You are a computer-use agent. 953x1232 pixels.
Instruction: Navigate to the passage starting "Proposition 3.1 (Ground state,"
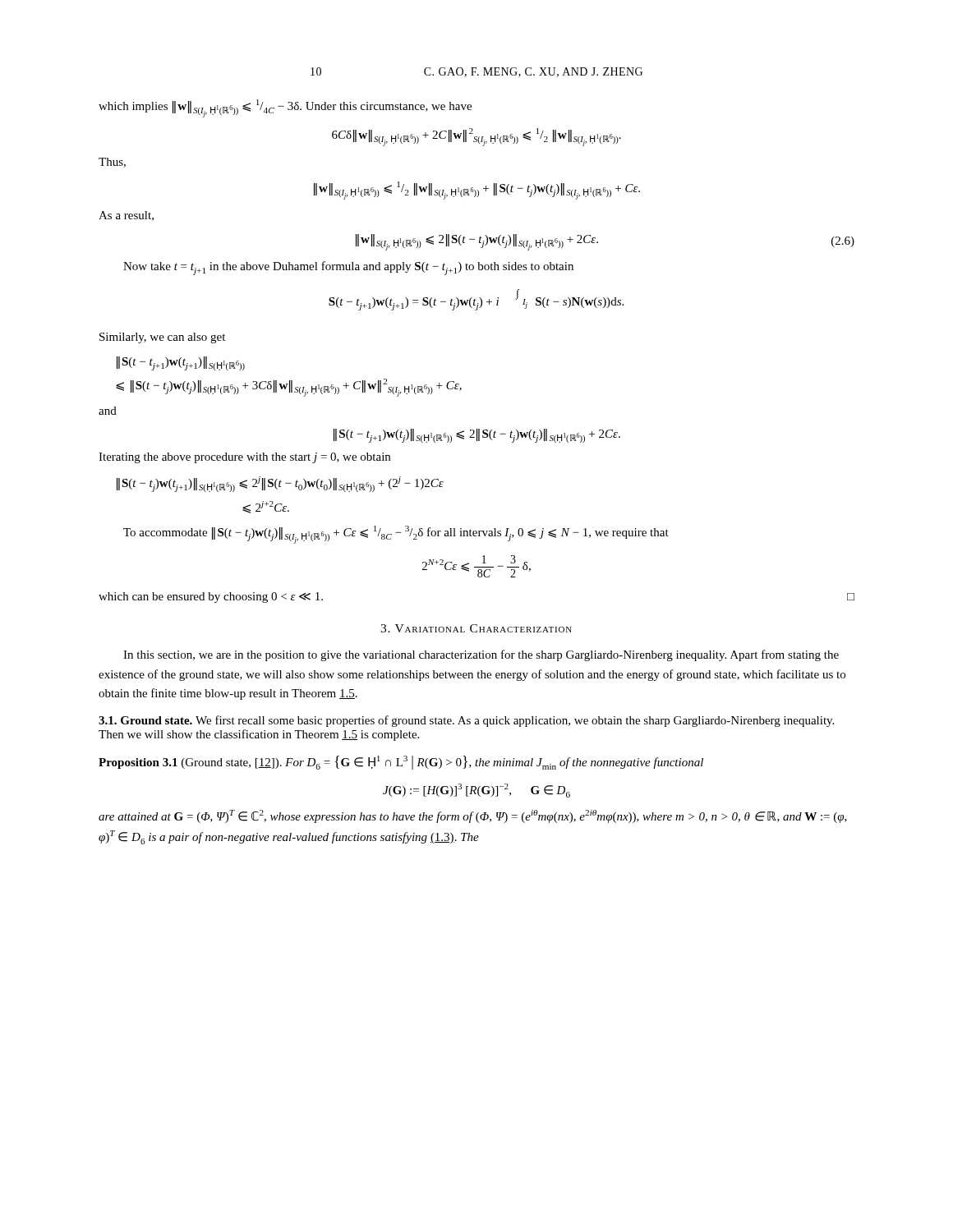tap(401, 762)
